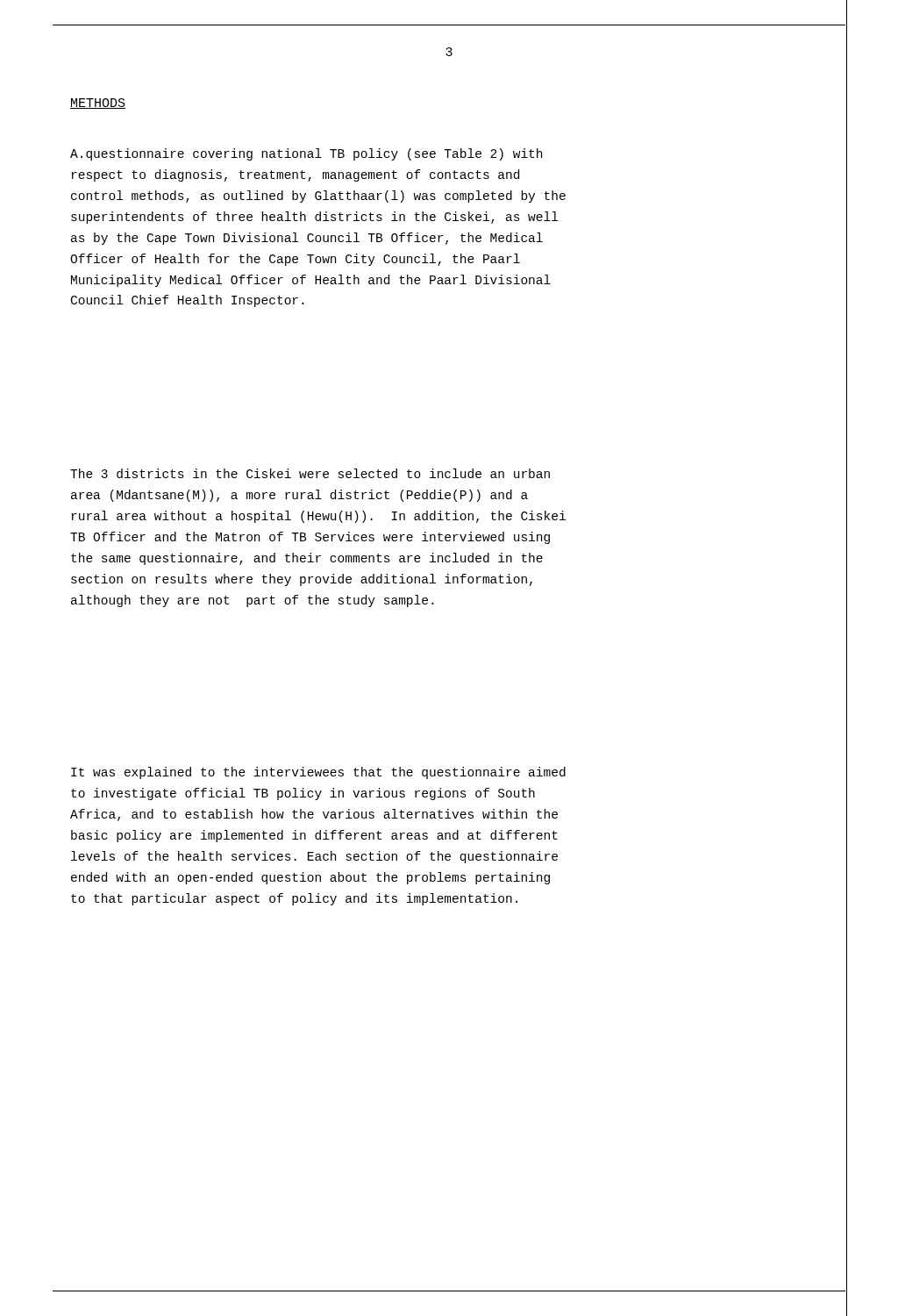The height and width of the screenshot is (1316, 898).
Task: Locate the block starting "It was explained to the"
Action: (x=318, y=836)
